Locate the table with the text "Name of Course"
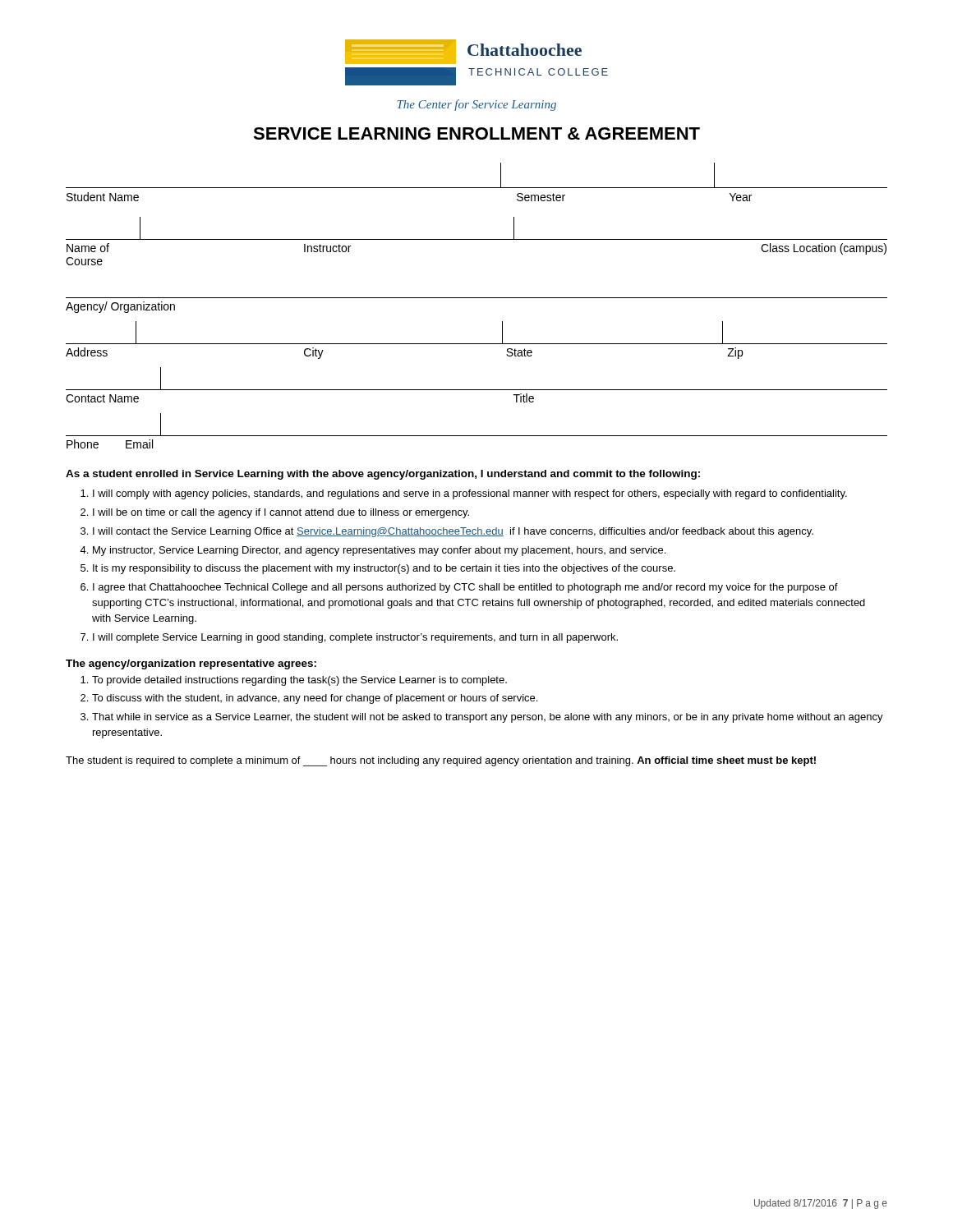953x1232 pixels. pos(476,242)
